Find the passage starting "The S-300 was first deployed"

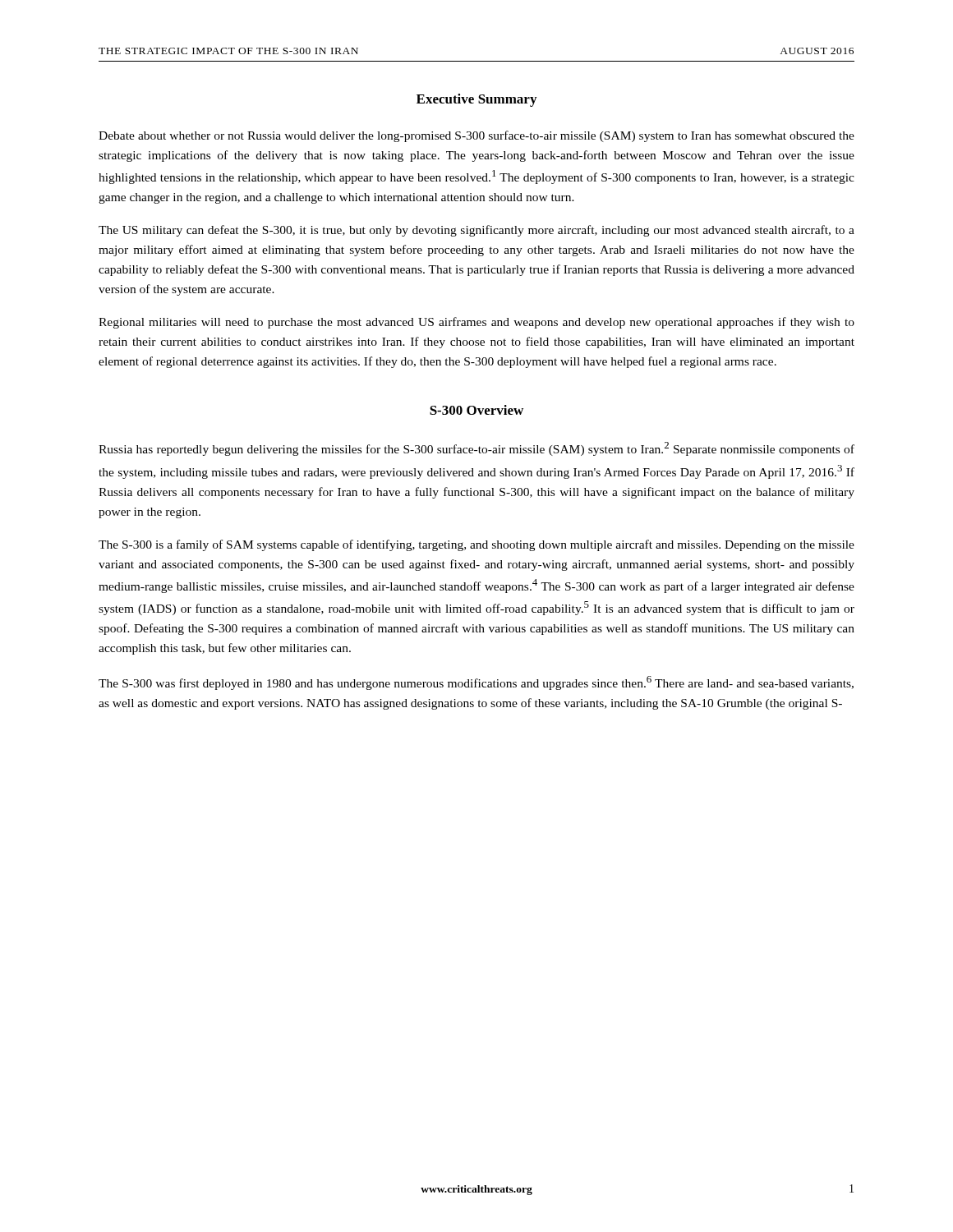(x=476, y=691)
